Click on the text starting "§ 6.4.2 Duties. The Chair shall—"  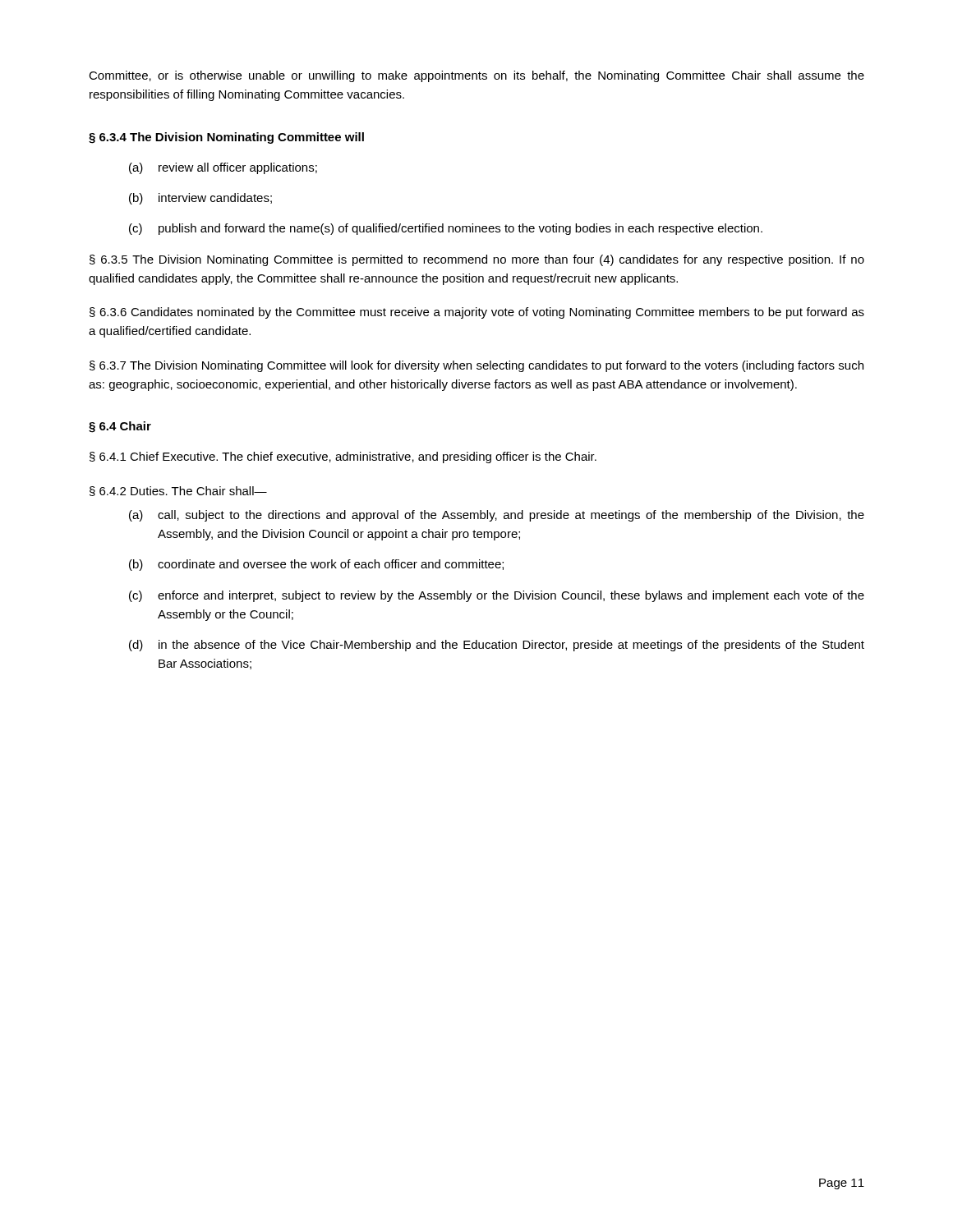[178, 490]
